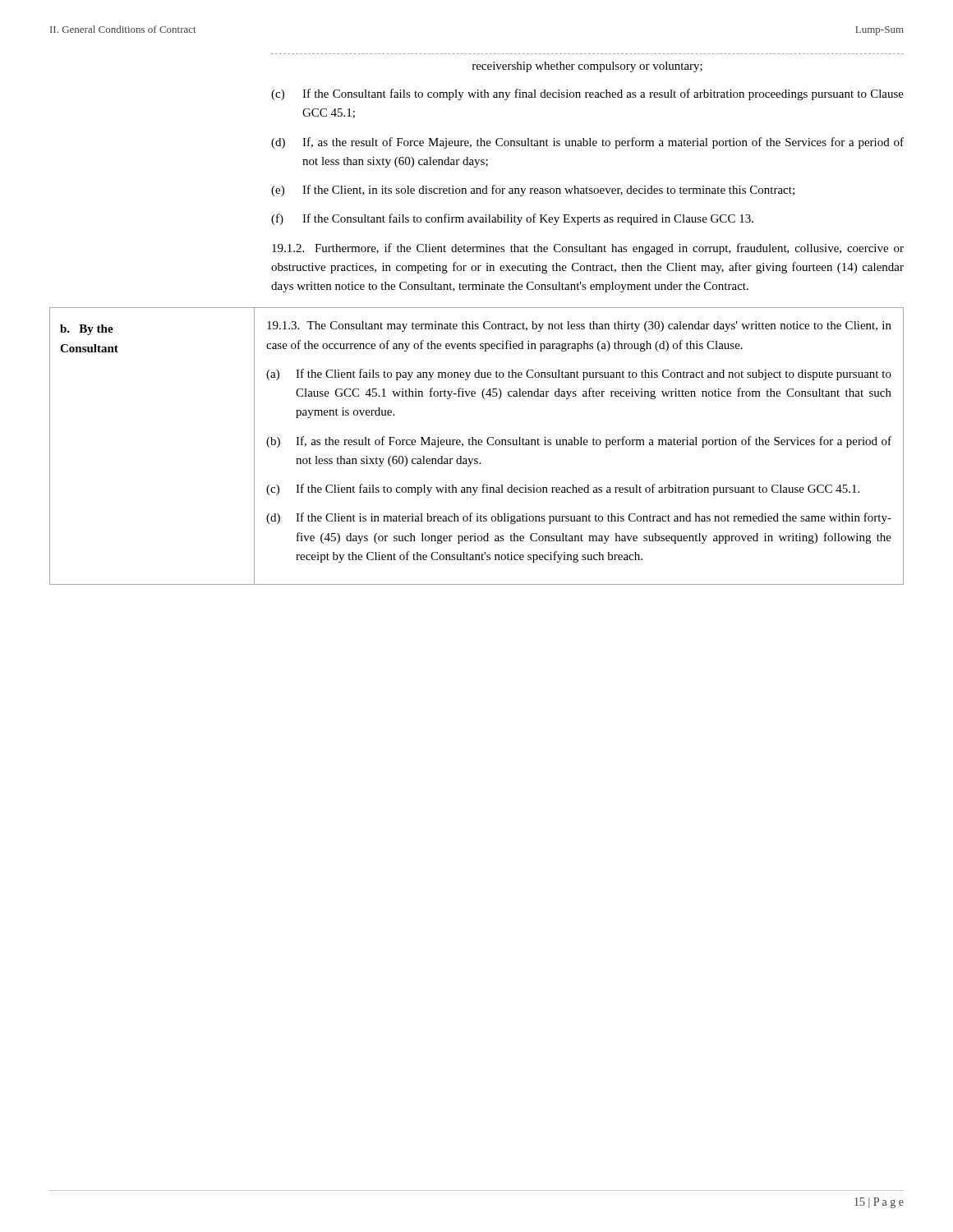
Task: Point to "b. By theConsultant"
Action: (89, 338)
